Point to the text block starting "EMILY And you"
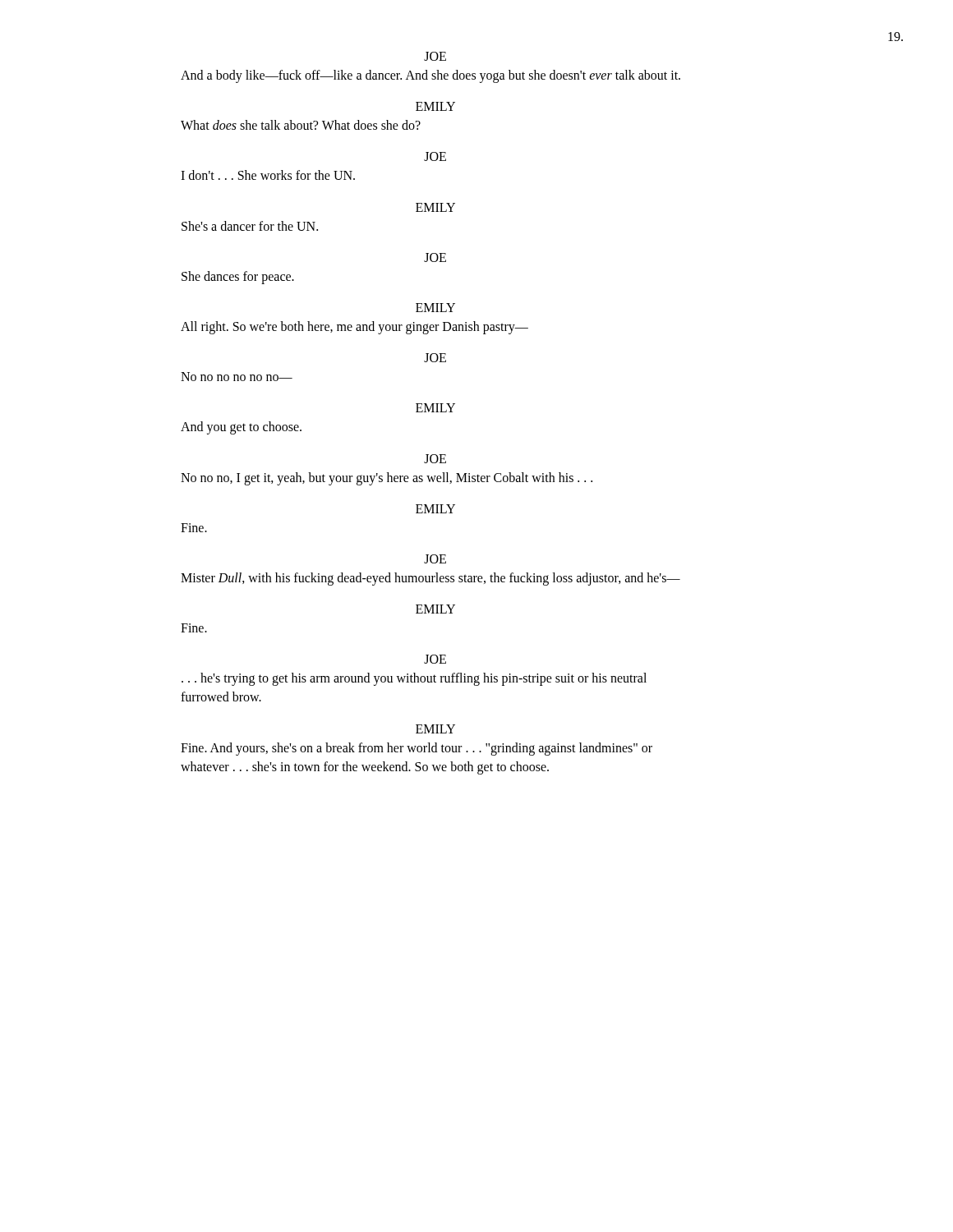Image resolution: width=953 pixels, height=1232 pixels. [435, 419]
